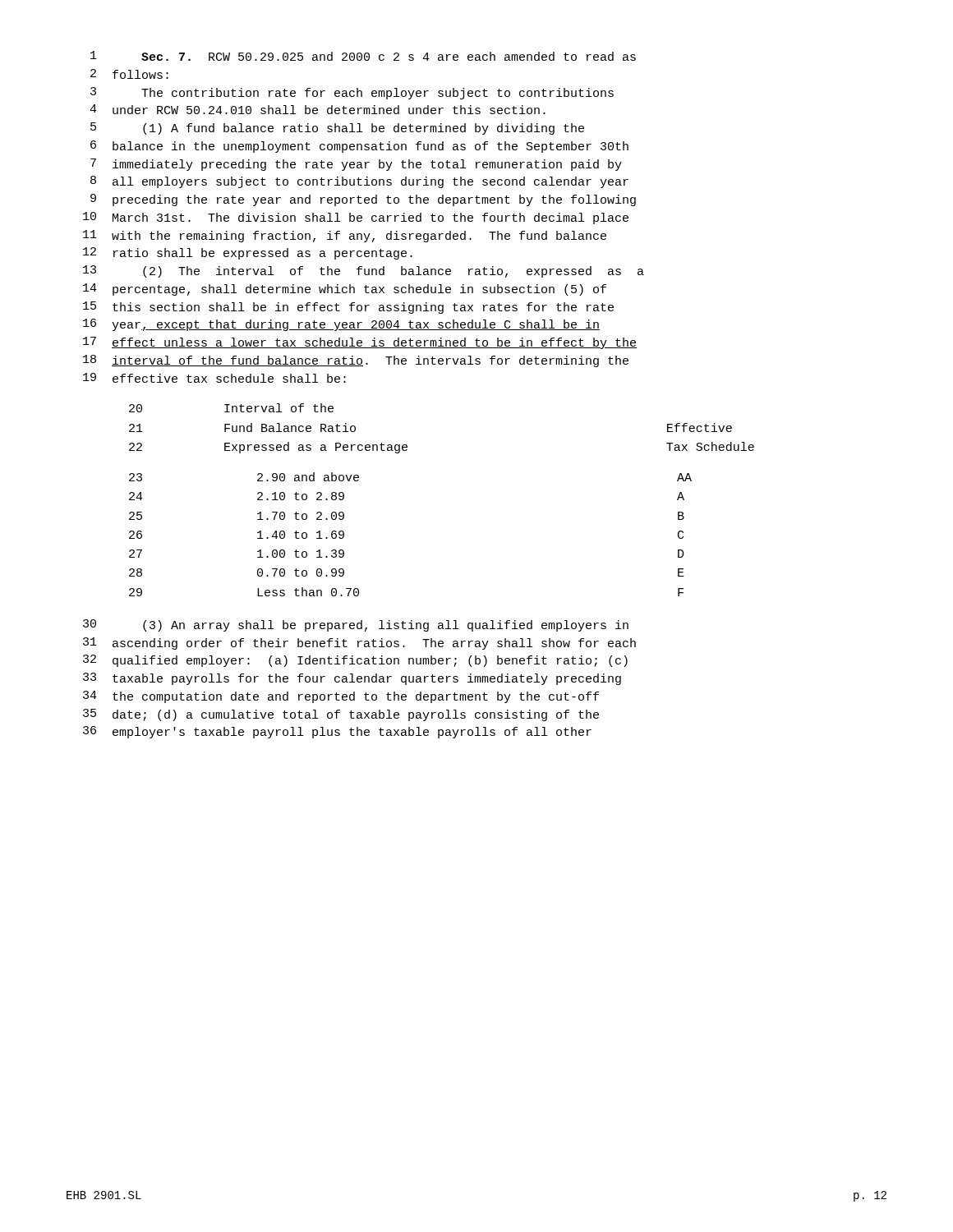Image resolution: width=953 pixels, height=1232 pixels.
Task: Where is the passage that starts "3 The contribution"?
Action: [x=476, y=103]
